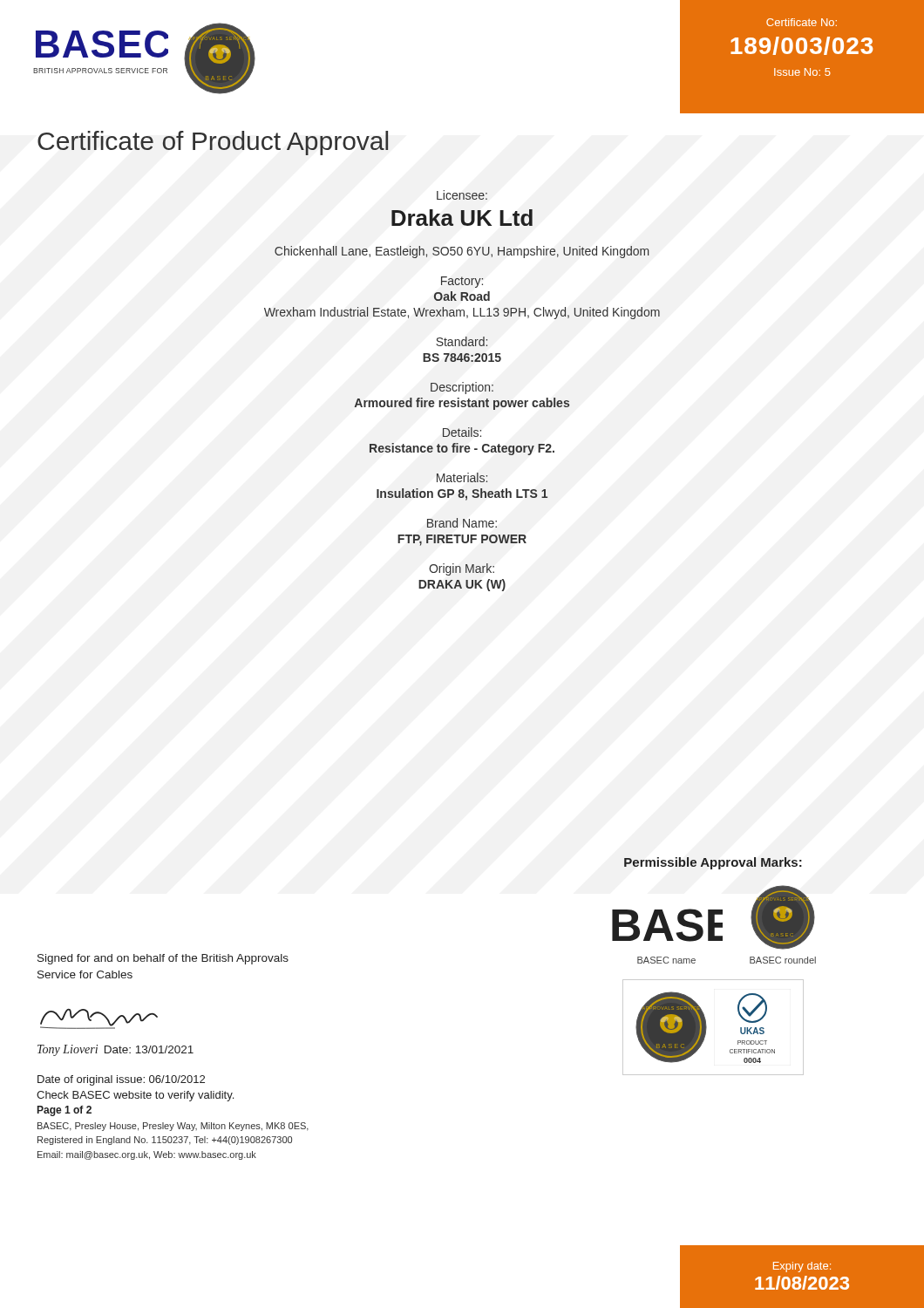Locate the text "FTP, FIRETUF POWER"
The image size is (924, 1308).
pyautogui.click(x=462, y=539)
